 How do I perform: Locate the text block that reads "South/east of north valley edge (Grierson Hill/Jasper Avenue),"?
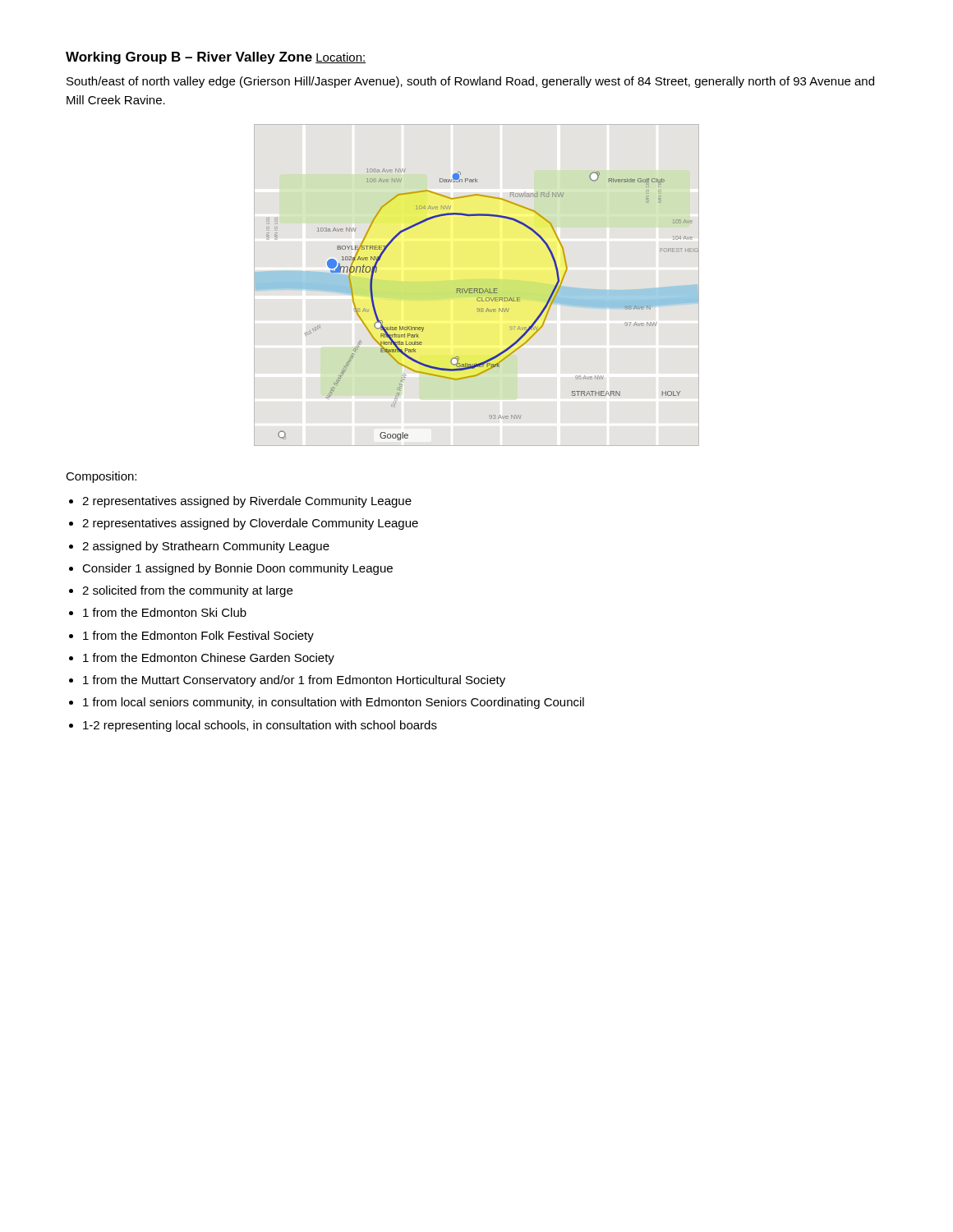(x=470, y=90)
